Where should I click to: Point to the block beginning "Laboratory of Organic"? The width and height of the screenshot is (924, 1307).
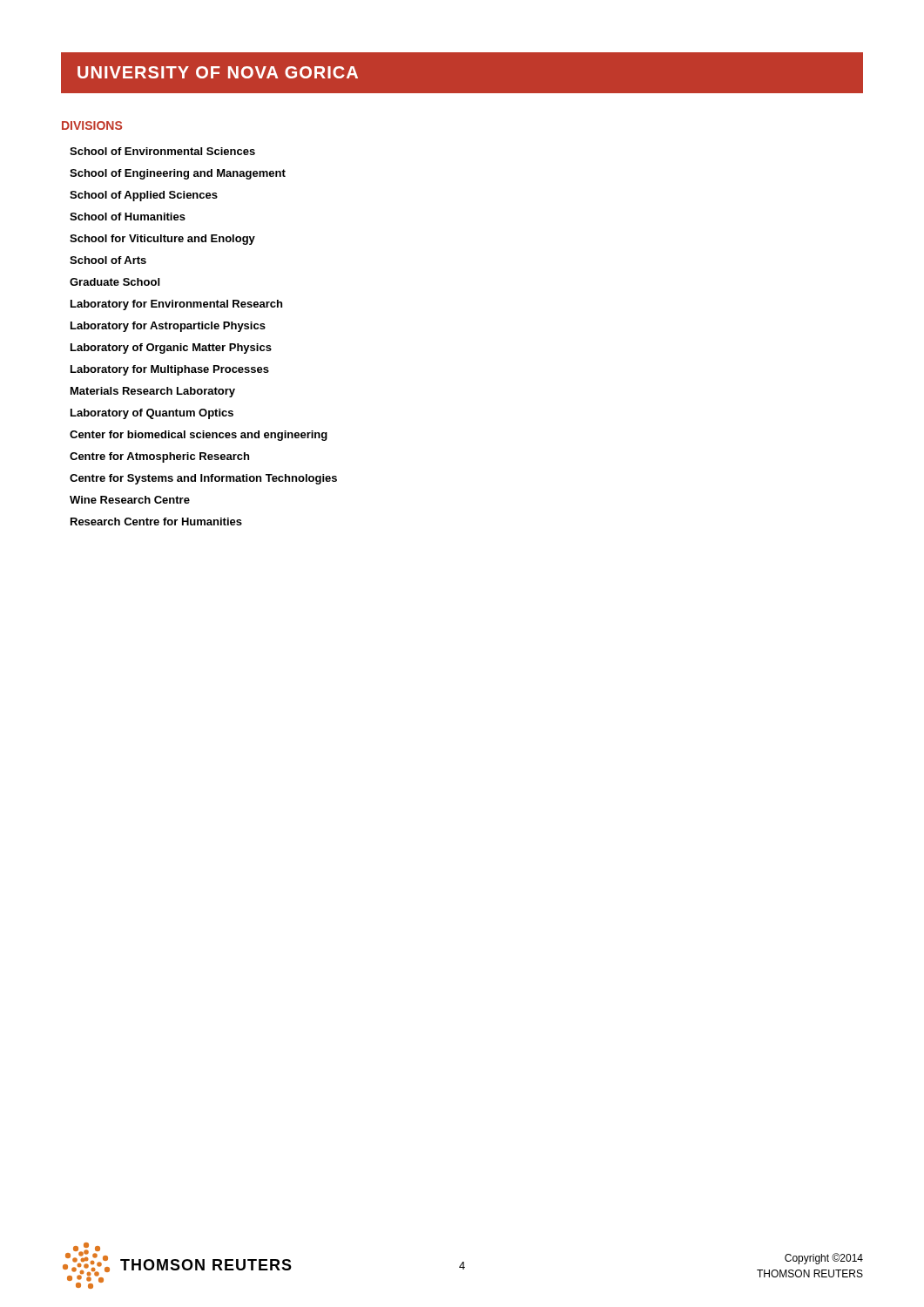171,349
